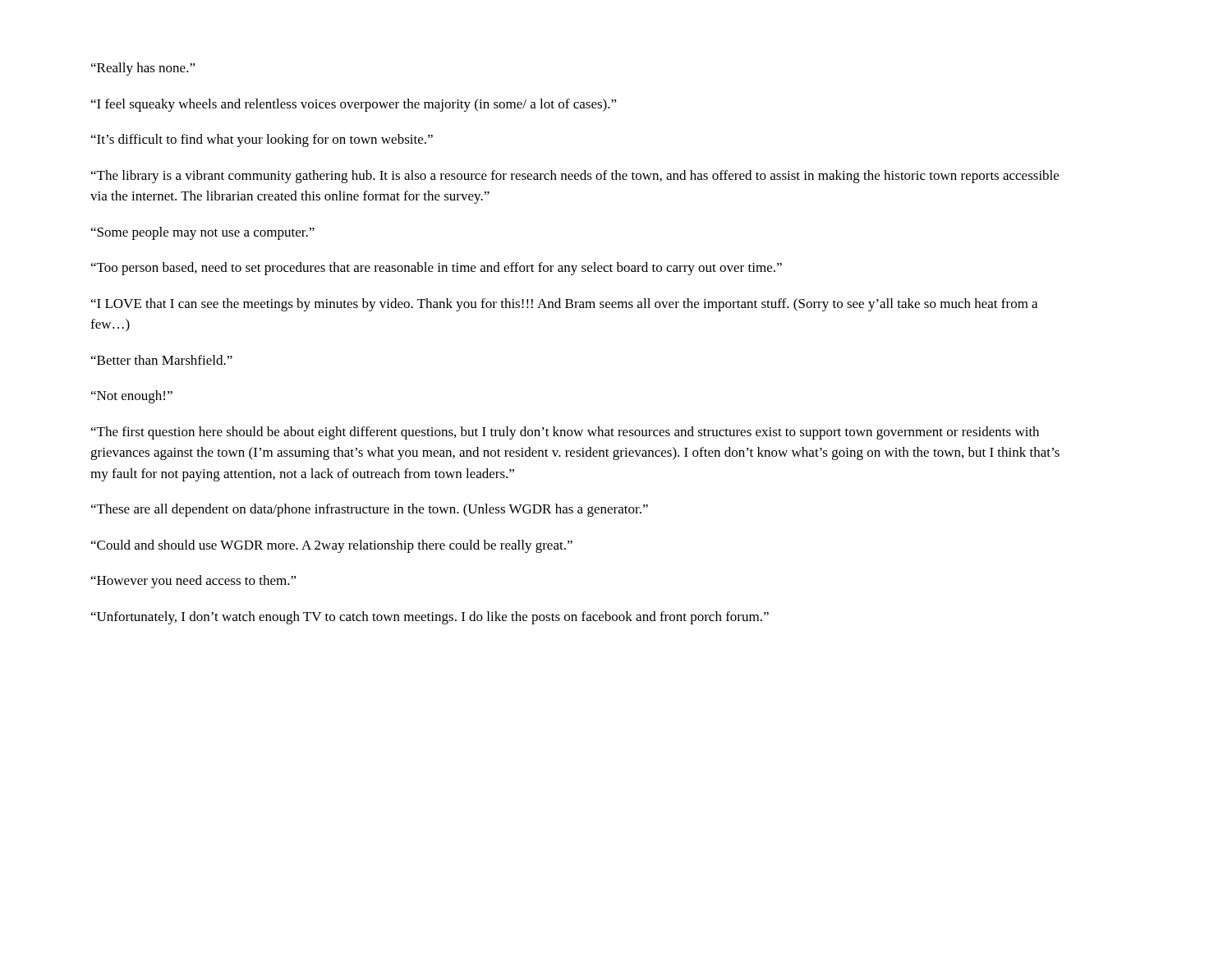
Task: Locate the text block starting "“Better than Marshfield.”"
Action: pyautogui.click(x=161, y=360)
